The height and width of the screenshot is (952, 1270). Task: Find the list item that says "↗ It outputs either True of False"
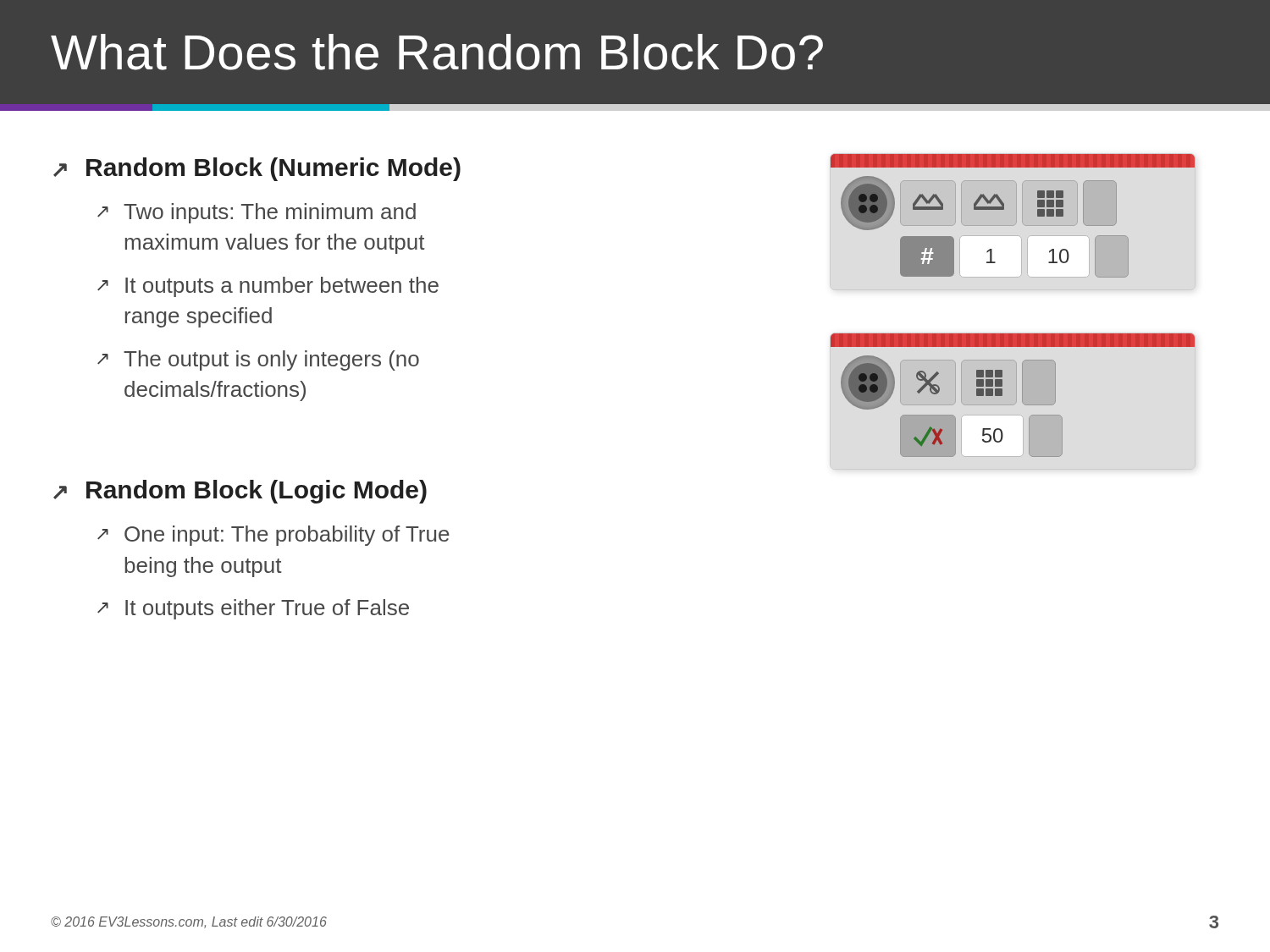coord(252,608)
